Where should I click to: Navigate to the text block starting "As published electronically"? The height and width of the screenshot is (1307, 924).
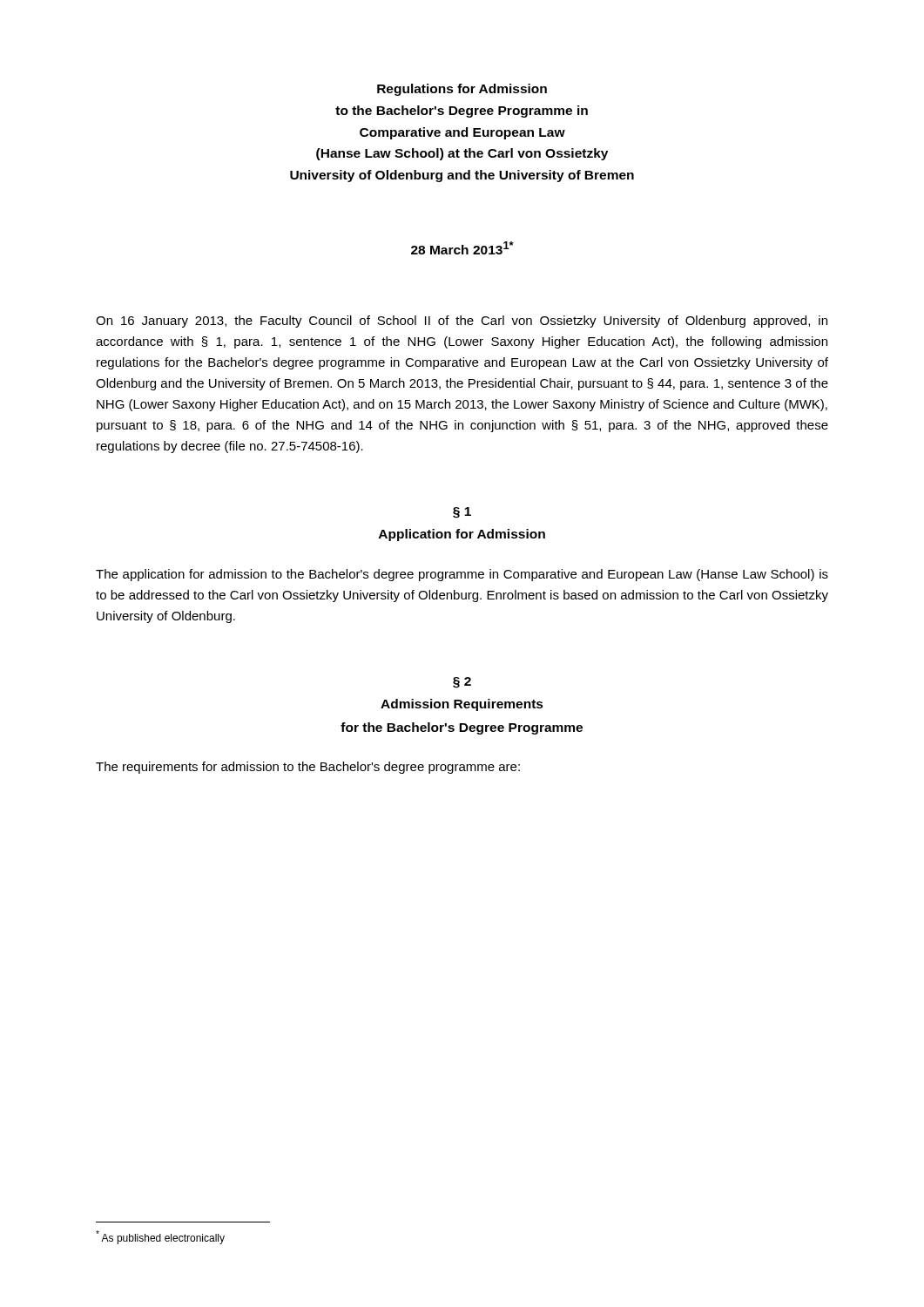160,1237
